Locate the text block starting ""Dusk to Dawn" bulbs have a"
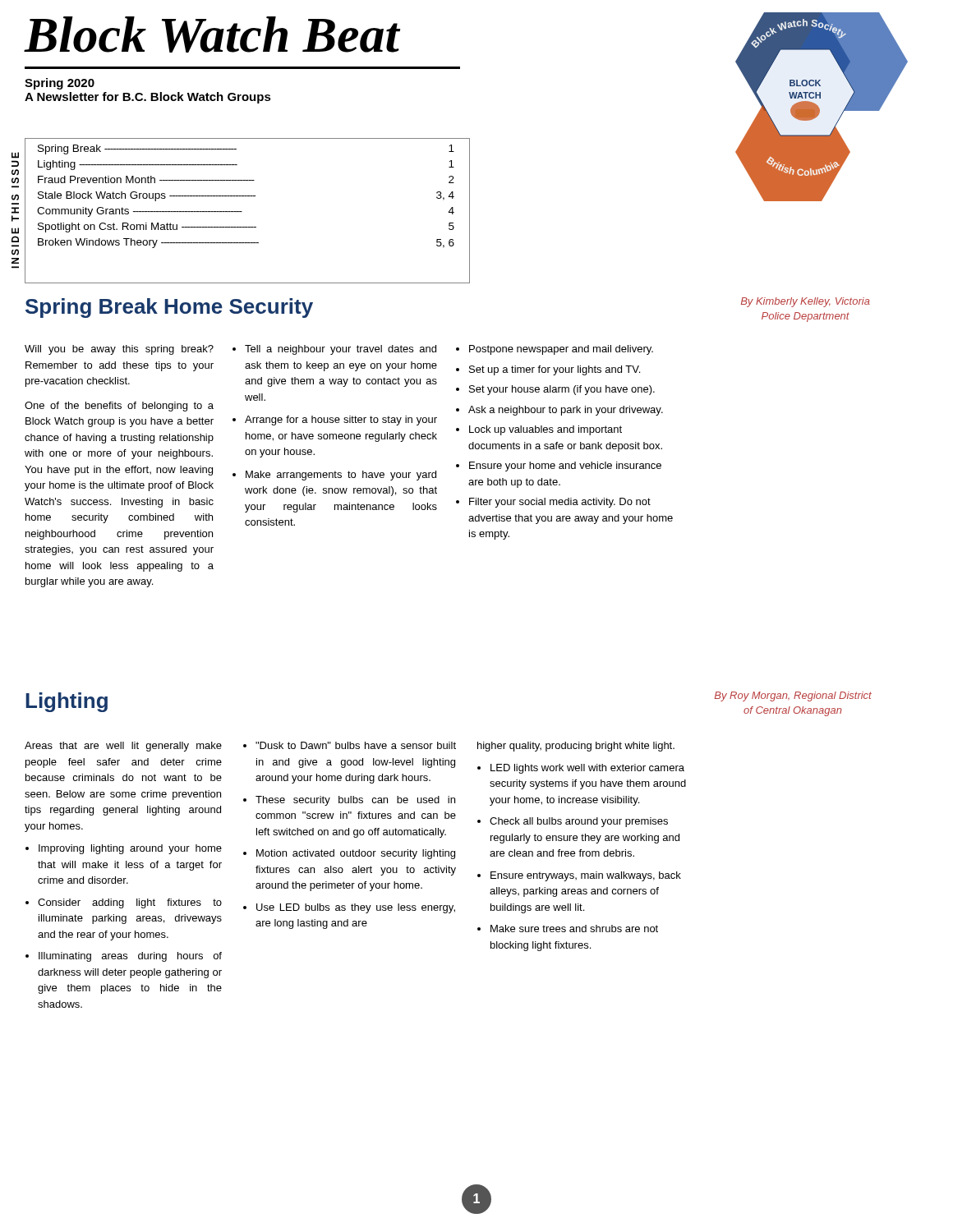This screenshot has height=1232, width=953. (x=356, y=761)
